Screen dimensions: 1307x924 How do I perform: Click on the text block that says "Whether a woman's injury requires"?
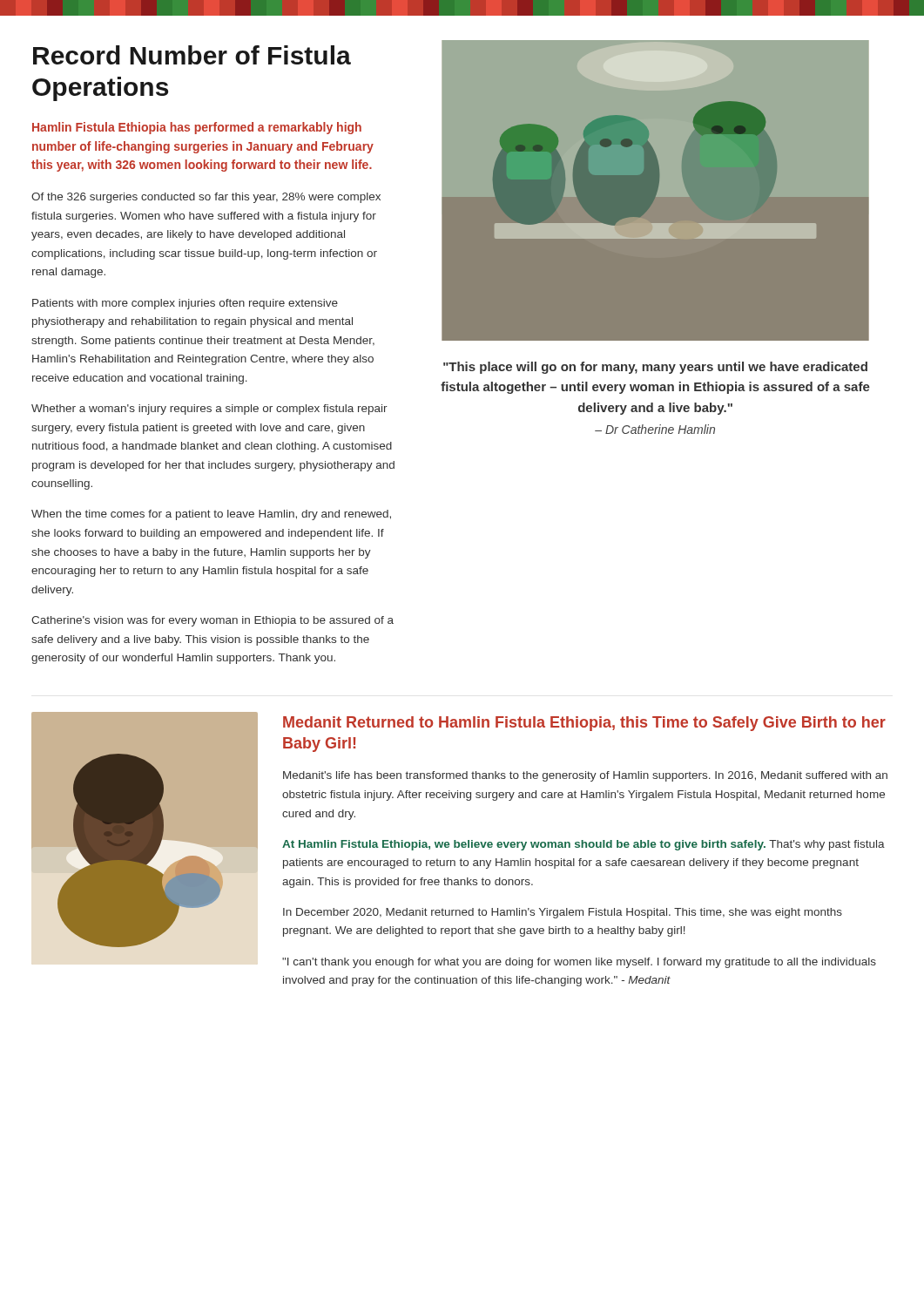(214, 446)
